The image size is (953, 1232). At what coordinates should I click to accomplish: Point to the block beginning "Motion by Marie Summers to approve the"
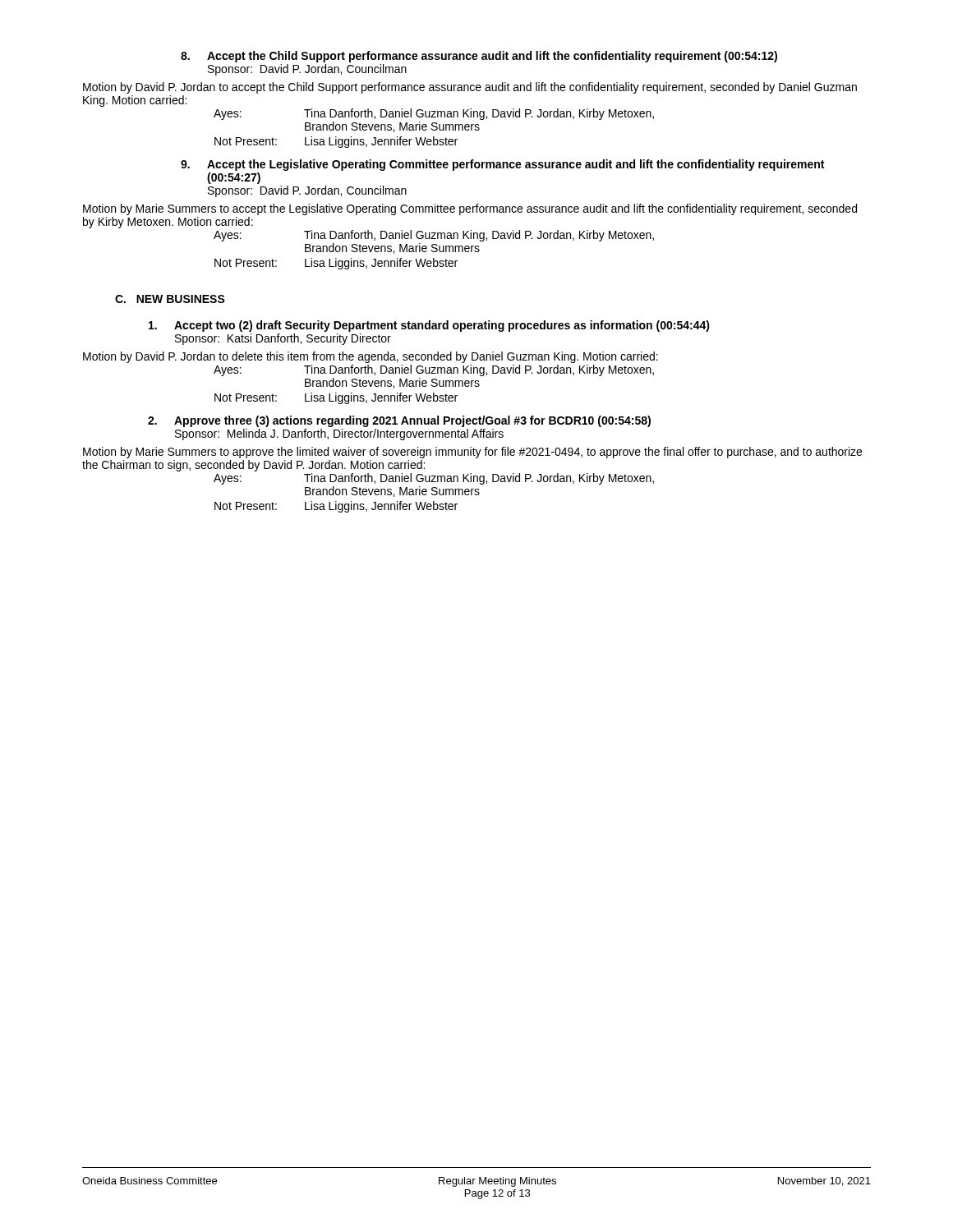click(476, 479)
